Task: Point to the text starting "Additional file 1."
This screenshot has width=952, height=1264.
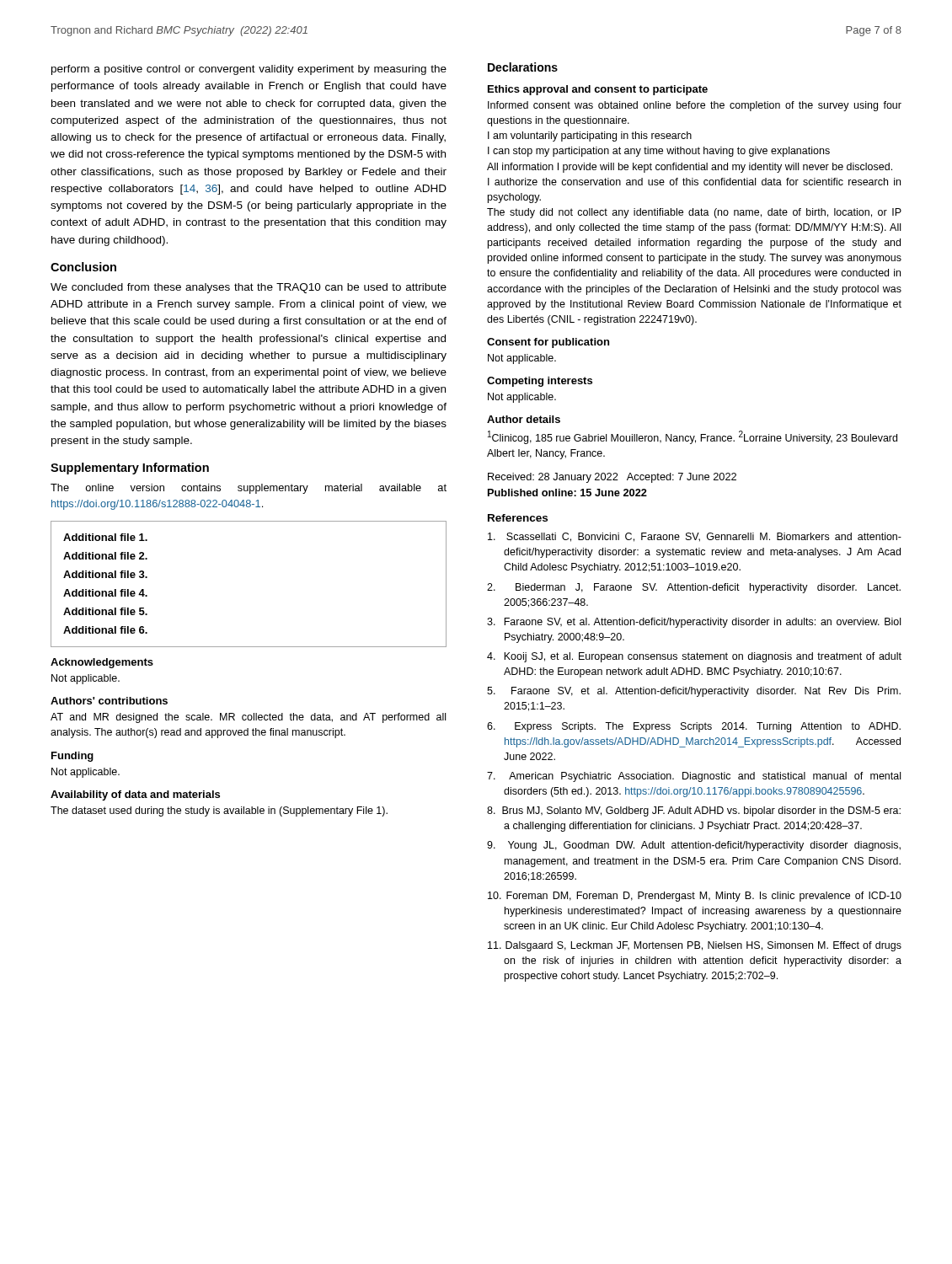Action: click(105, 537)
